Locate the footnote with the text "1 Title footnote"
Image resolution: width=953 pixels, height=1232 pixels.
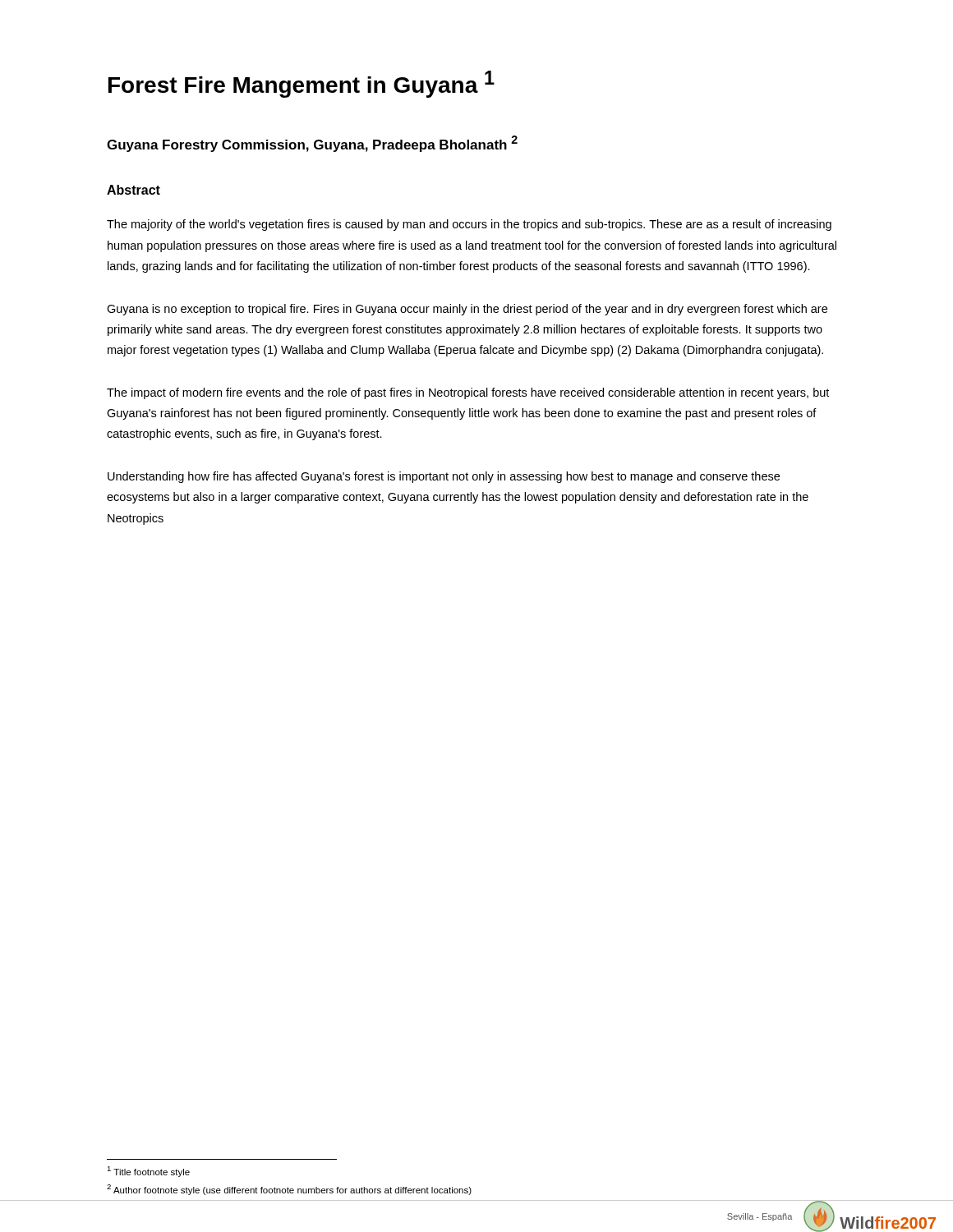pos(148,1172)
